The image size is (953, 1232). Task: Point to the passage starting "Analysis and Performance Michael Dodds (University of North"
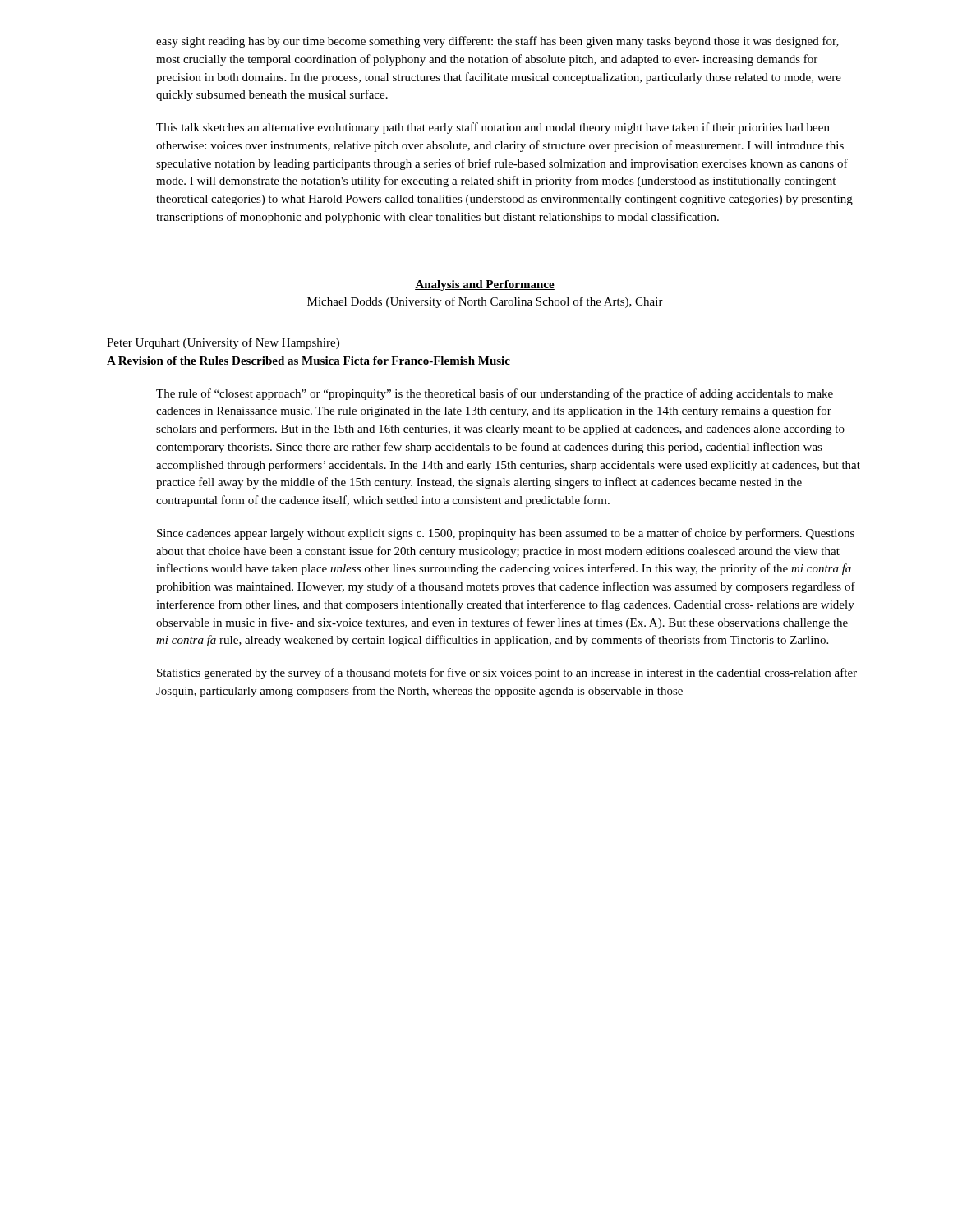485,293
